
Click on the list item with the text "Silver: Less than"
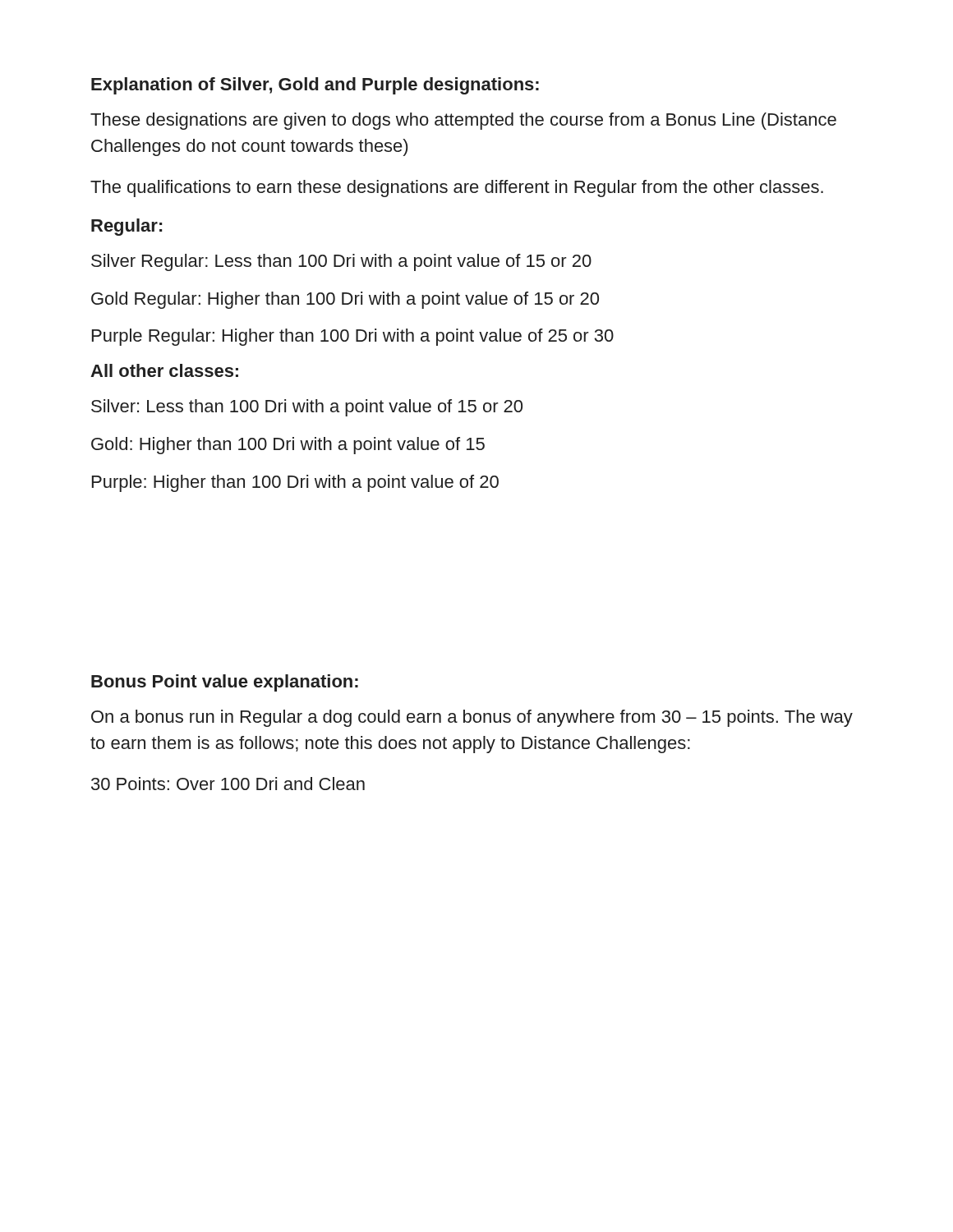[x=307, y=406]
